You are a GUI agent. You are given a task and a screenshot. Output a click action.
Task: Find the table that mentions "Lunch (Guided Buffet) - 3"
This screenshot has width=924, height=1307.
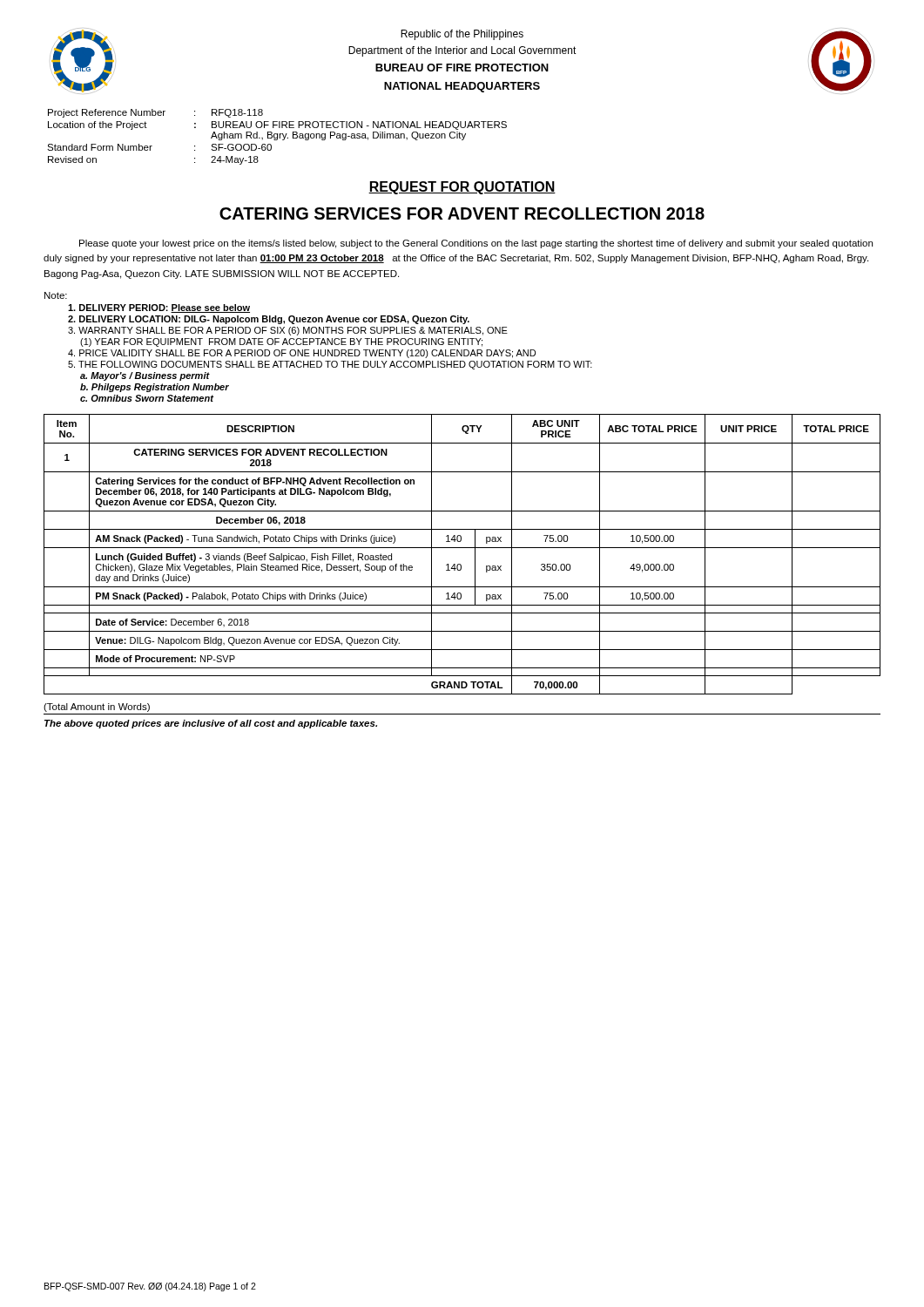(462, 554)
